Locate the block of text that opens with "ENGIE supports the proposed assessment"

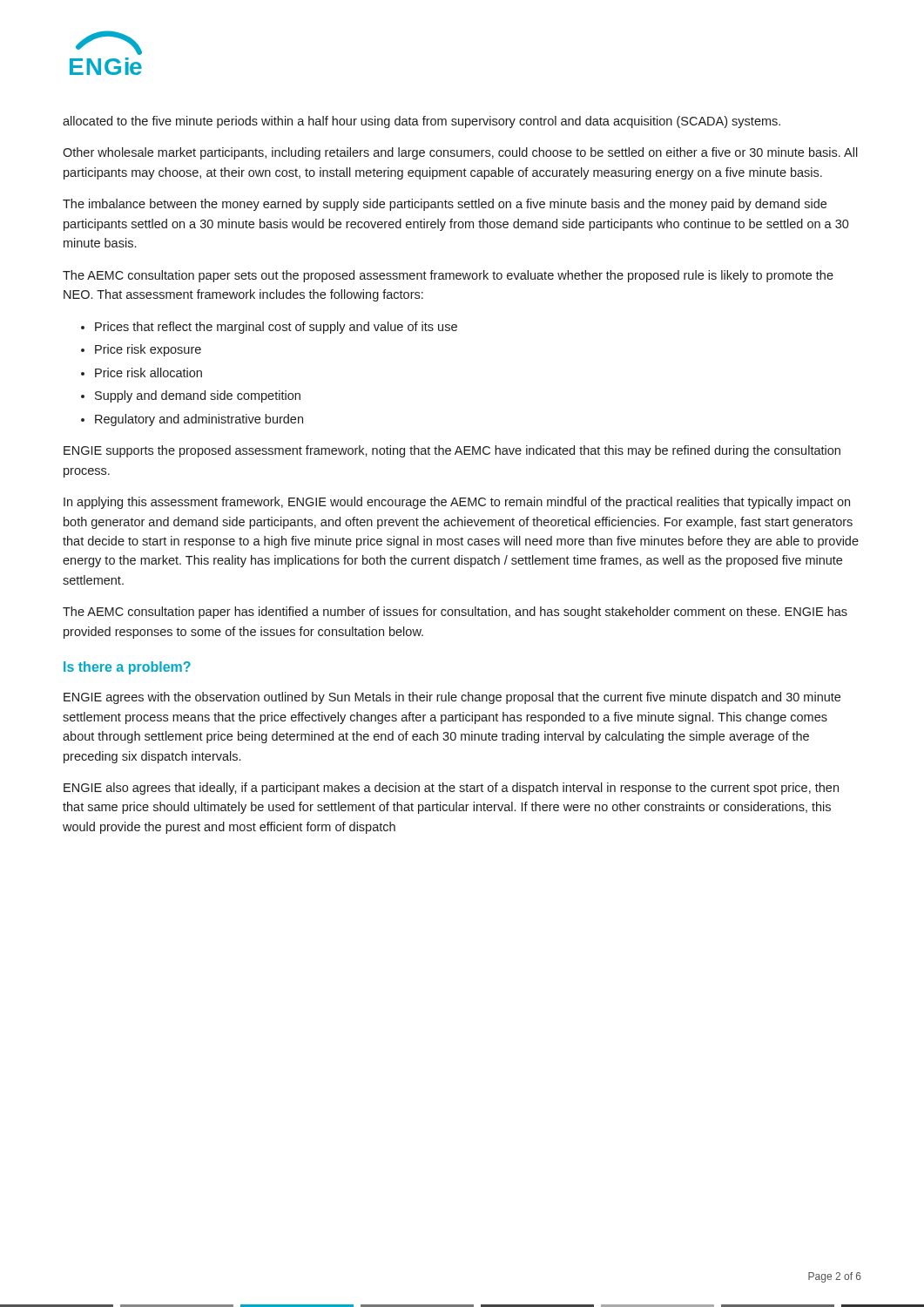coord(462,461)
